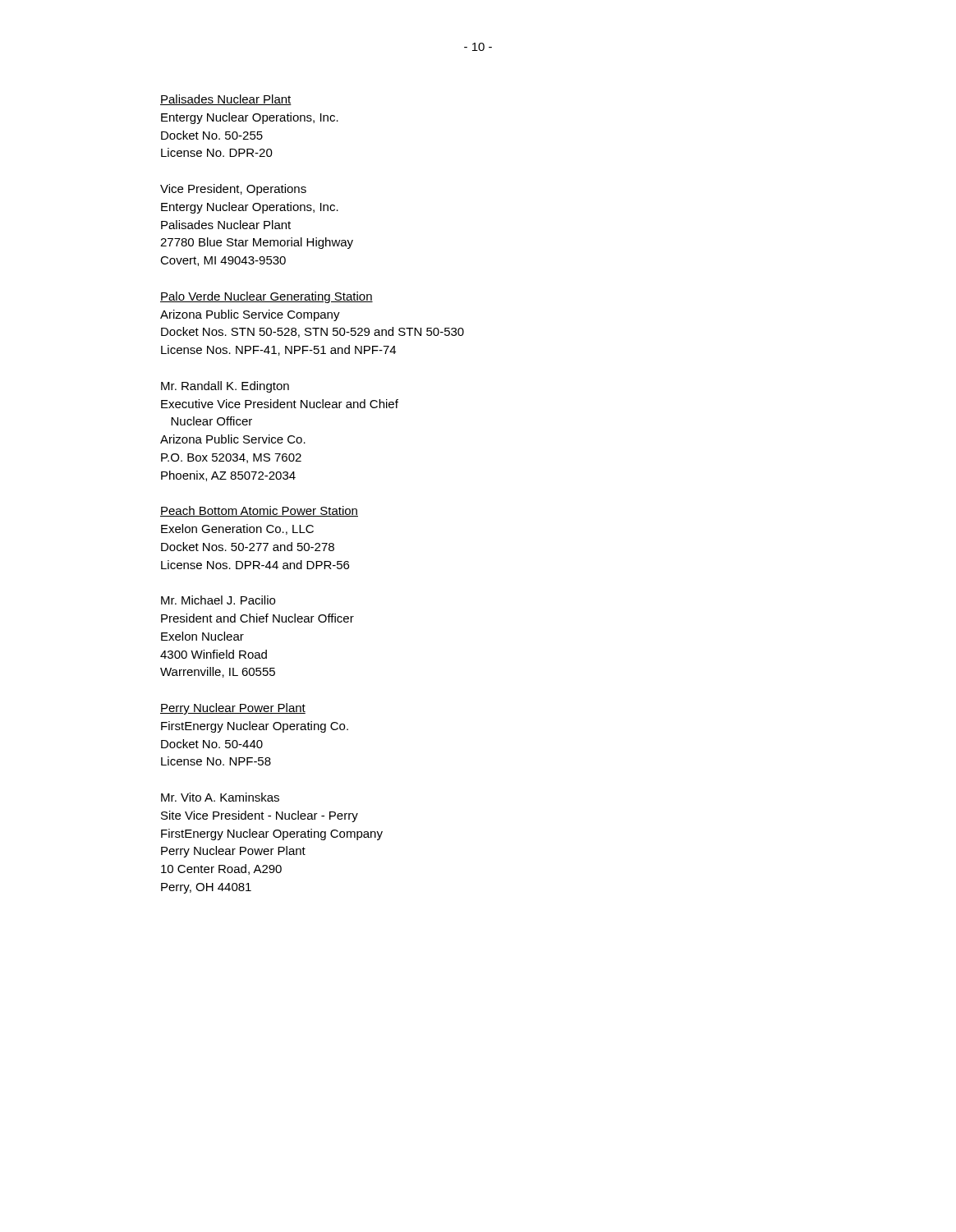
Task: Find the passage starting "Mr. Michael J. Pacilio President and Chief"
Action: tap(218, 600)
